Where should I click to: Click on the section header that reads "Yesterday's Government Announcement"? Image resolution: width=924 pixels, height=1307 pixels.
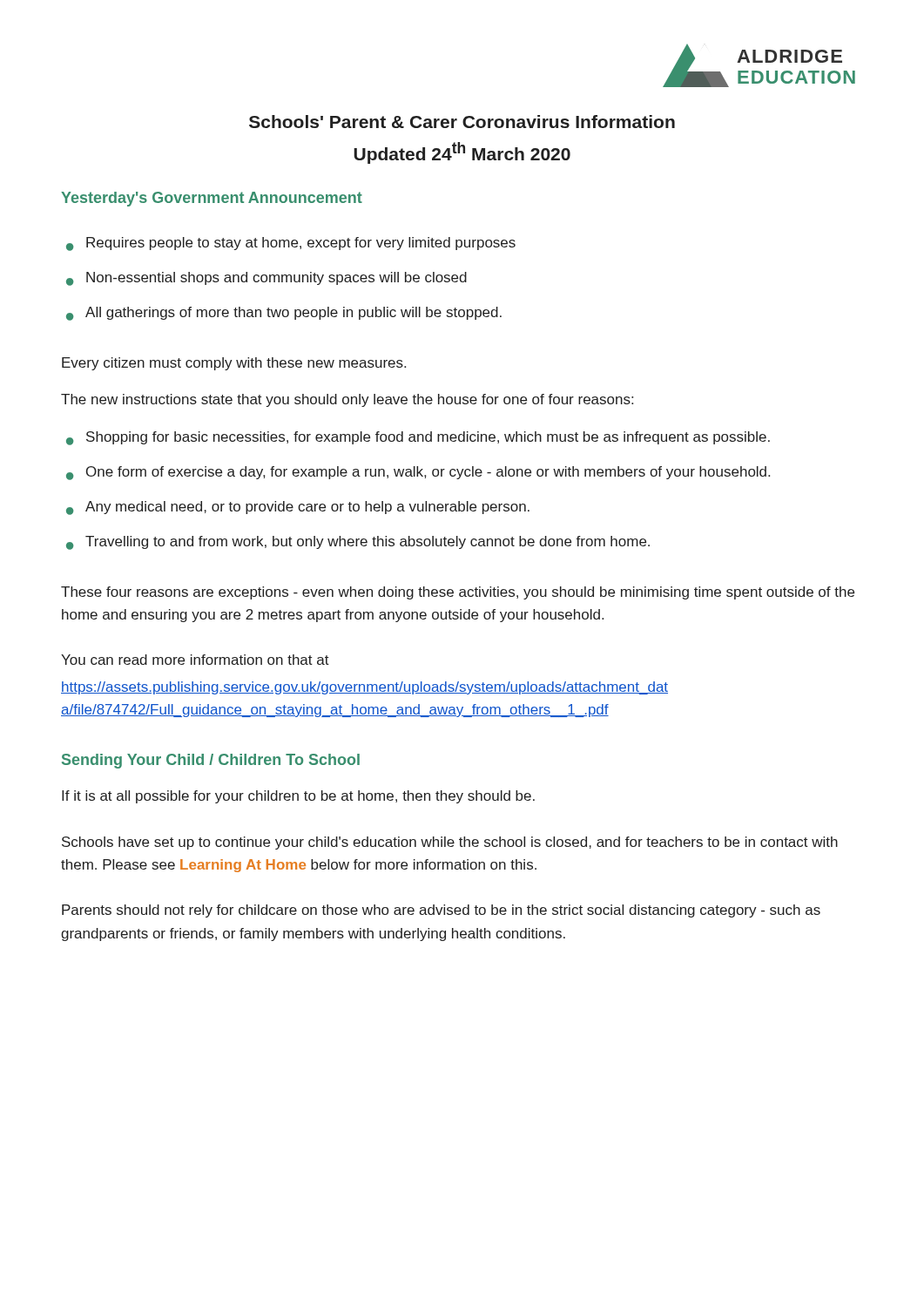tap(212, 198)
